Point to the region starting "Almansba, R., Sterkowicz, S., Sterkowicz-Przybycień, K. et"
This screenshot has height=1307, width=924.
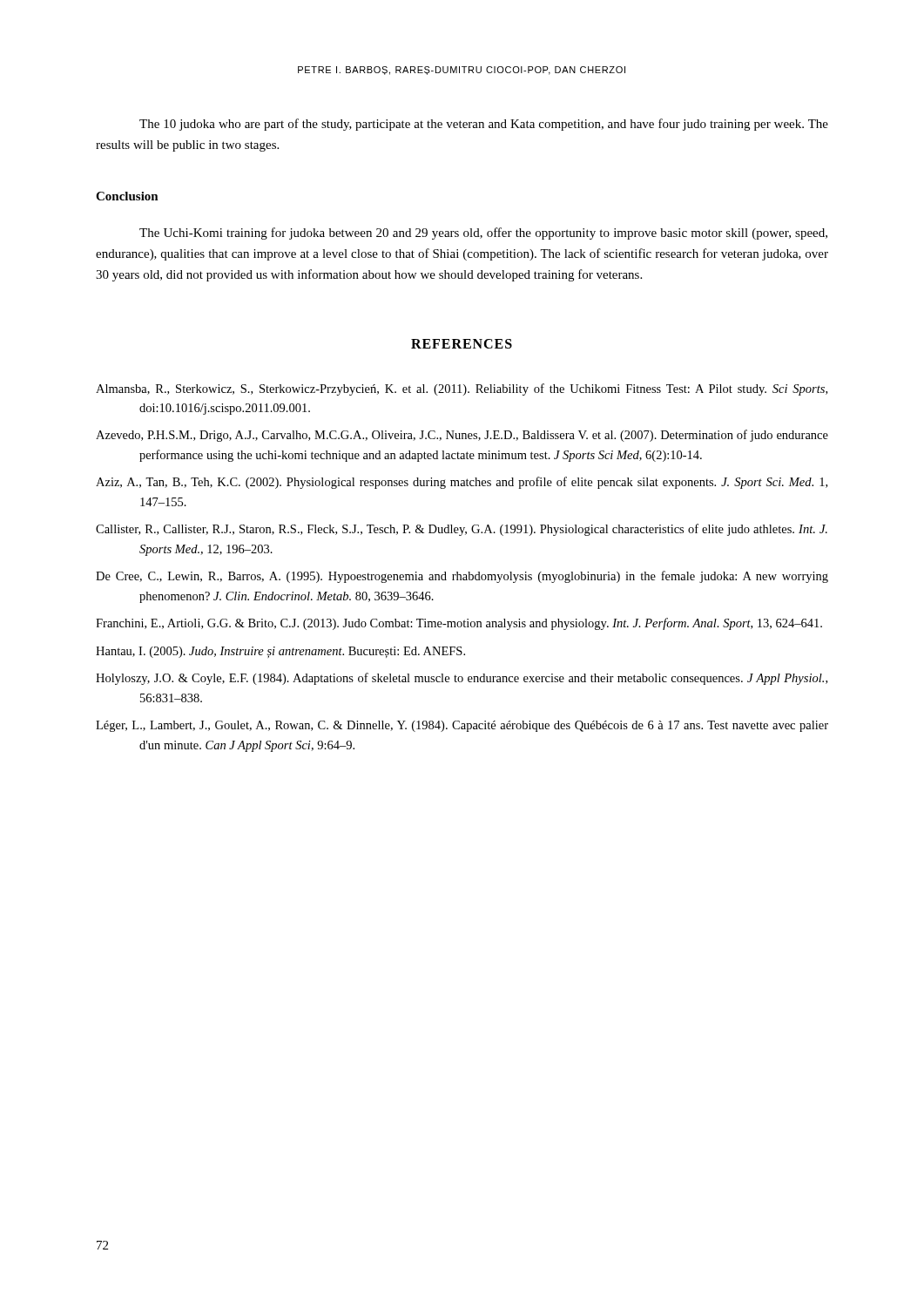pos(462,398)
